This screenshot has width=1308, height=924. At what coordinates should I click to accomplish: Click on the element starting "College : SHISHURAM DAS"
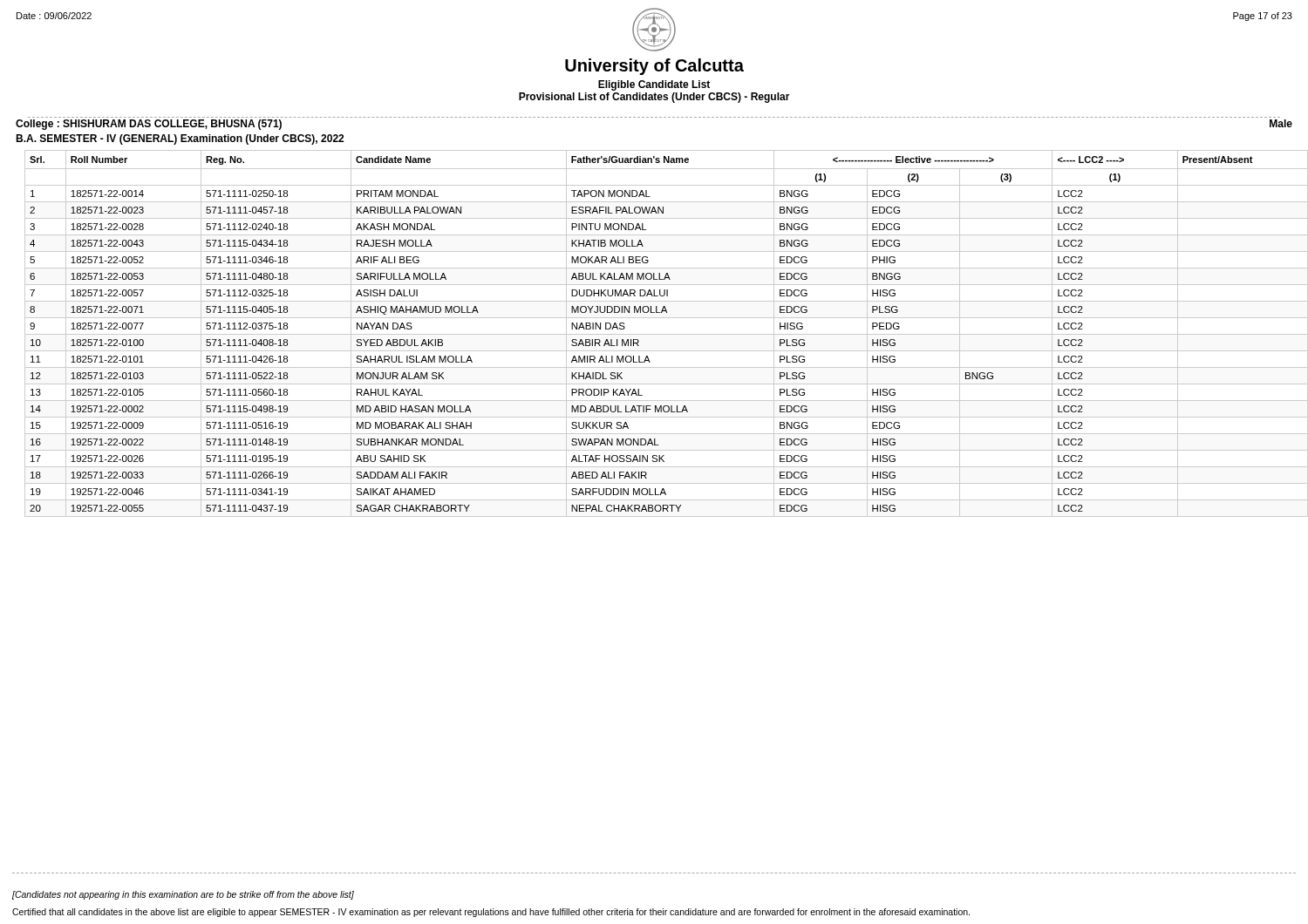(x=149, y=124)
